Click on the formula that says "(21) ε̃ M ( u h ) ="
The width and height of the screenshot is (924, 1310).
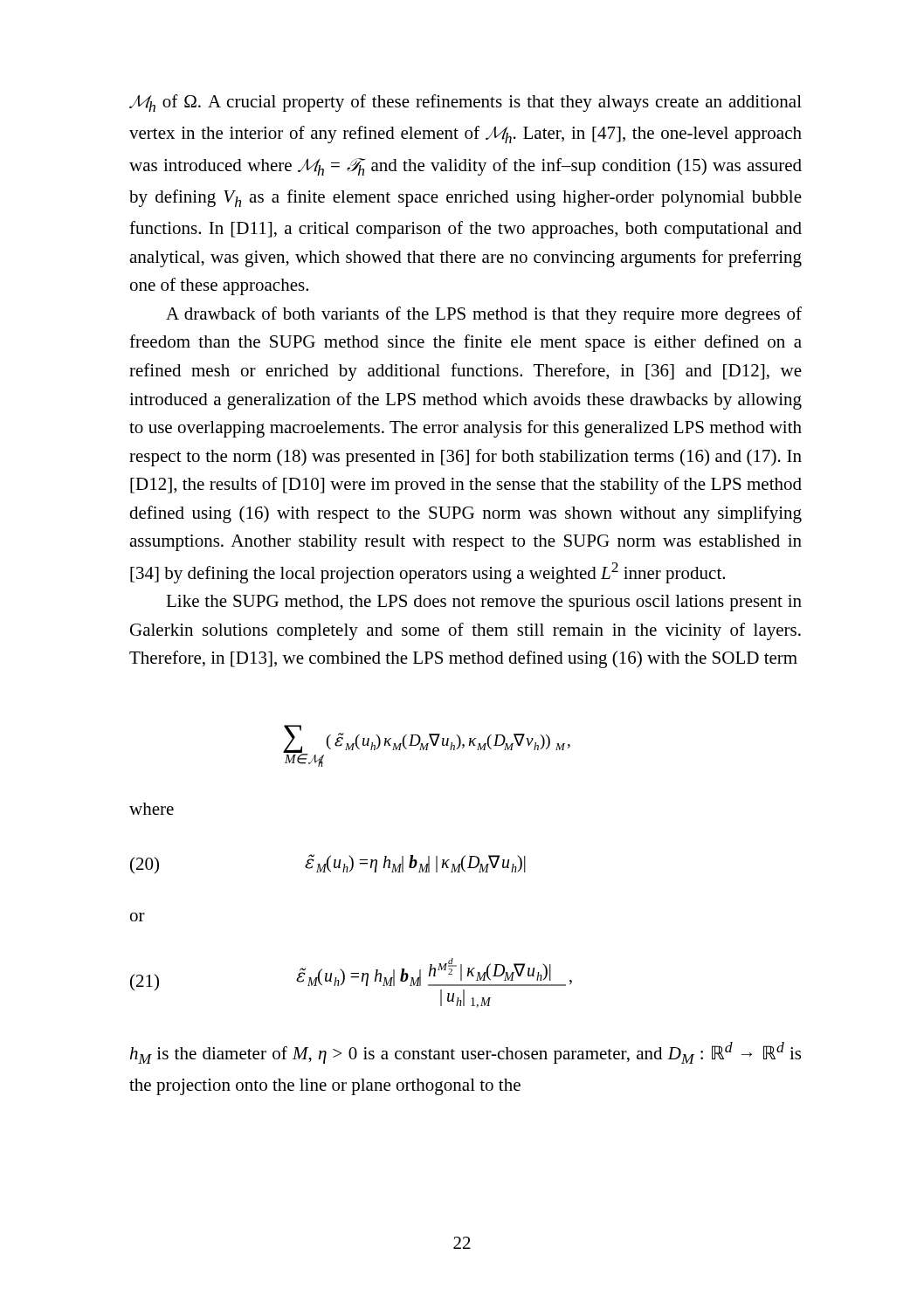(x=400, y=981)
